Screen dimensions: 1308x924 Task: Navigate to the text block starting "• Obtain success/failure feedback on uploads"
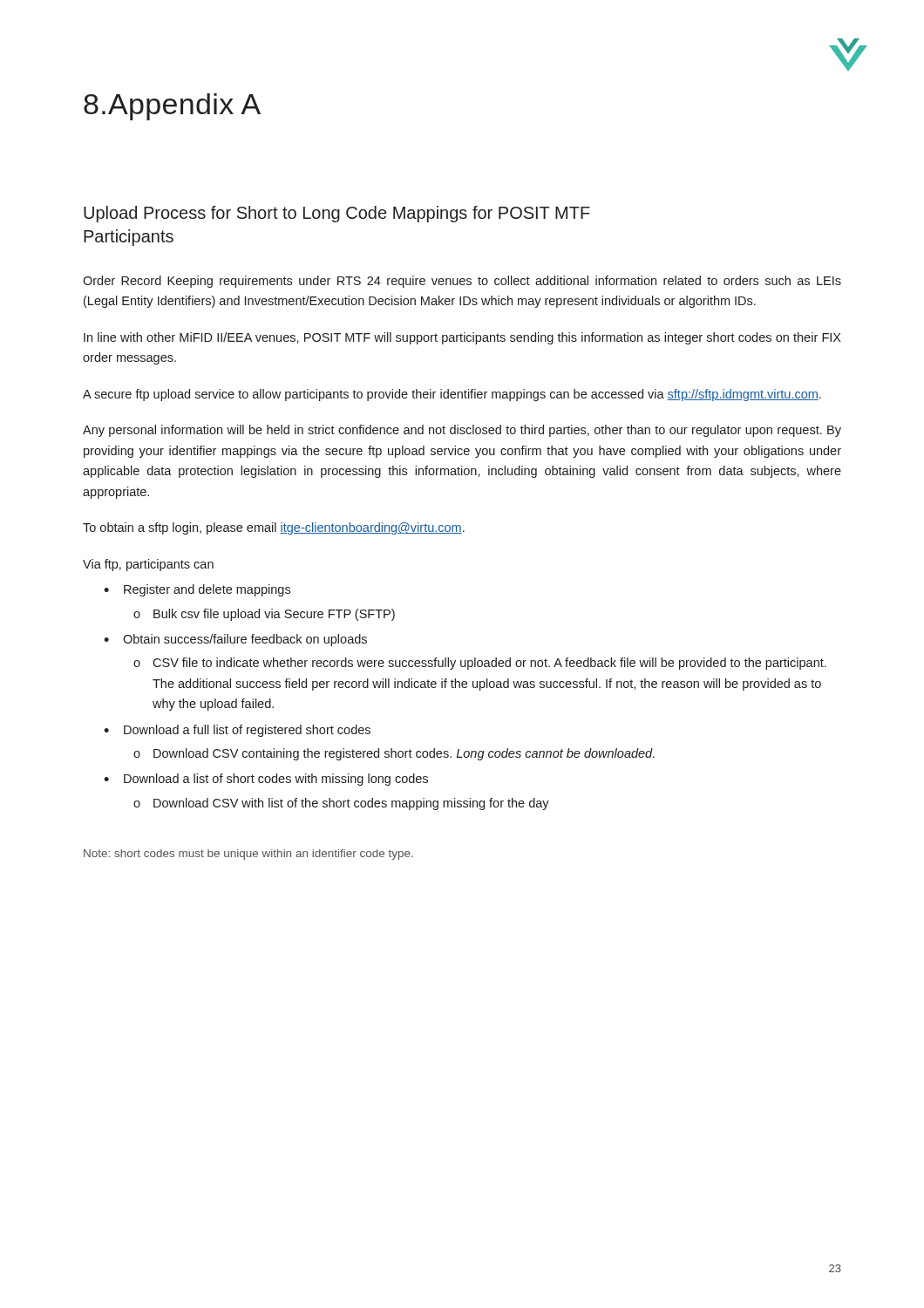point(235,640)
